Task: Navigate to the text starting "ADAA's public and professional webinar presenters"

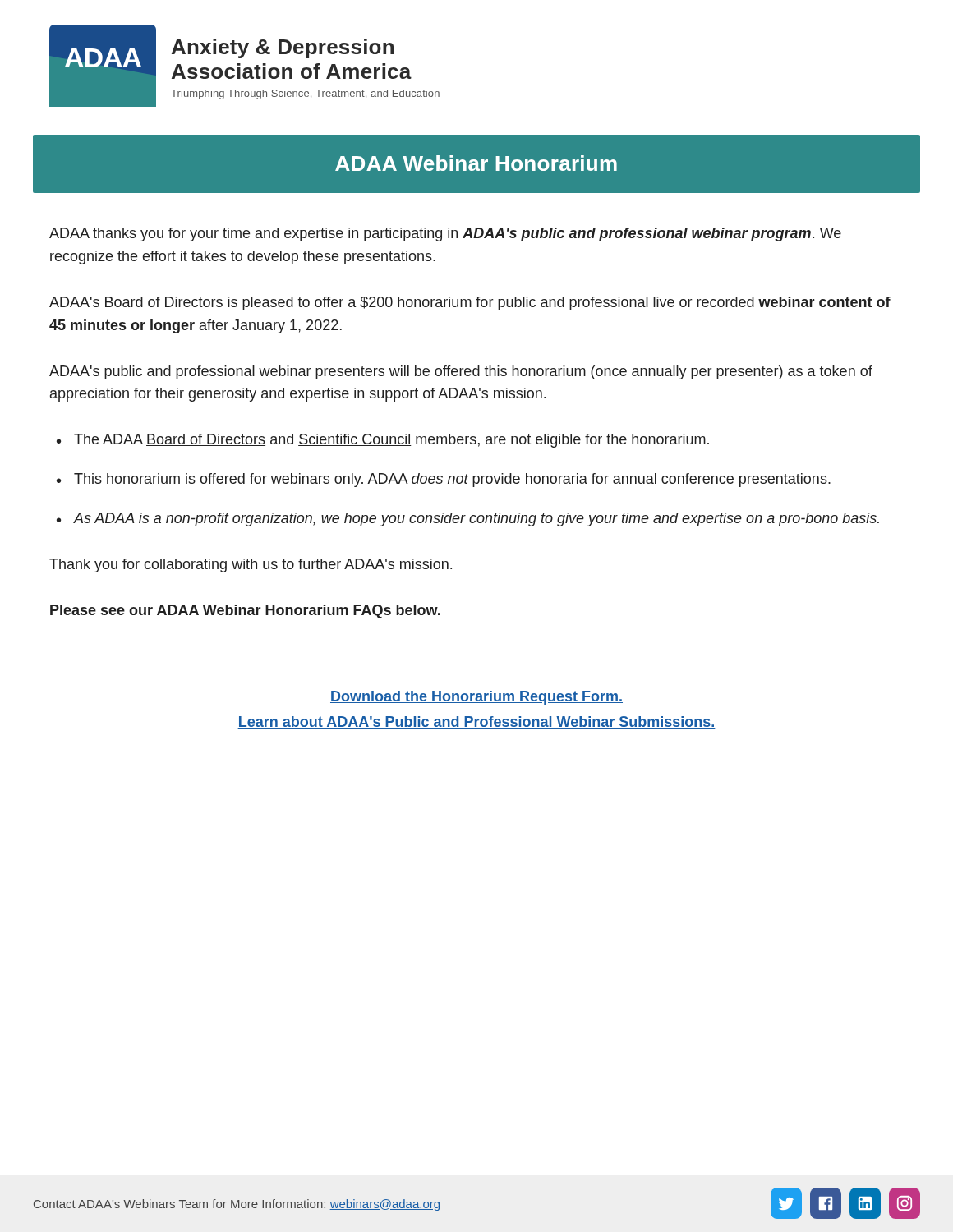Action: click(476, 383)
